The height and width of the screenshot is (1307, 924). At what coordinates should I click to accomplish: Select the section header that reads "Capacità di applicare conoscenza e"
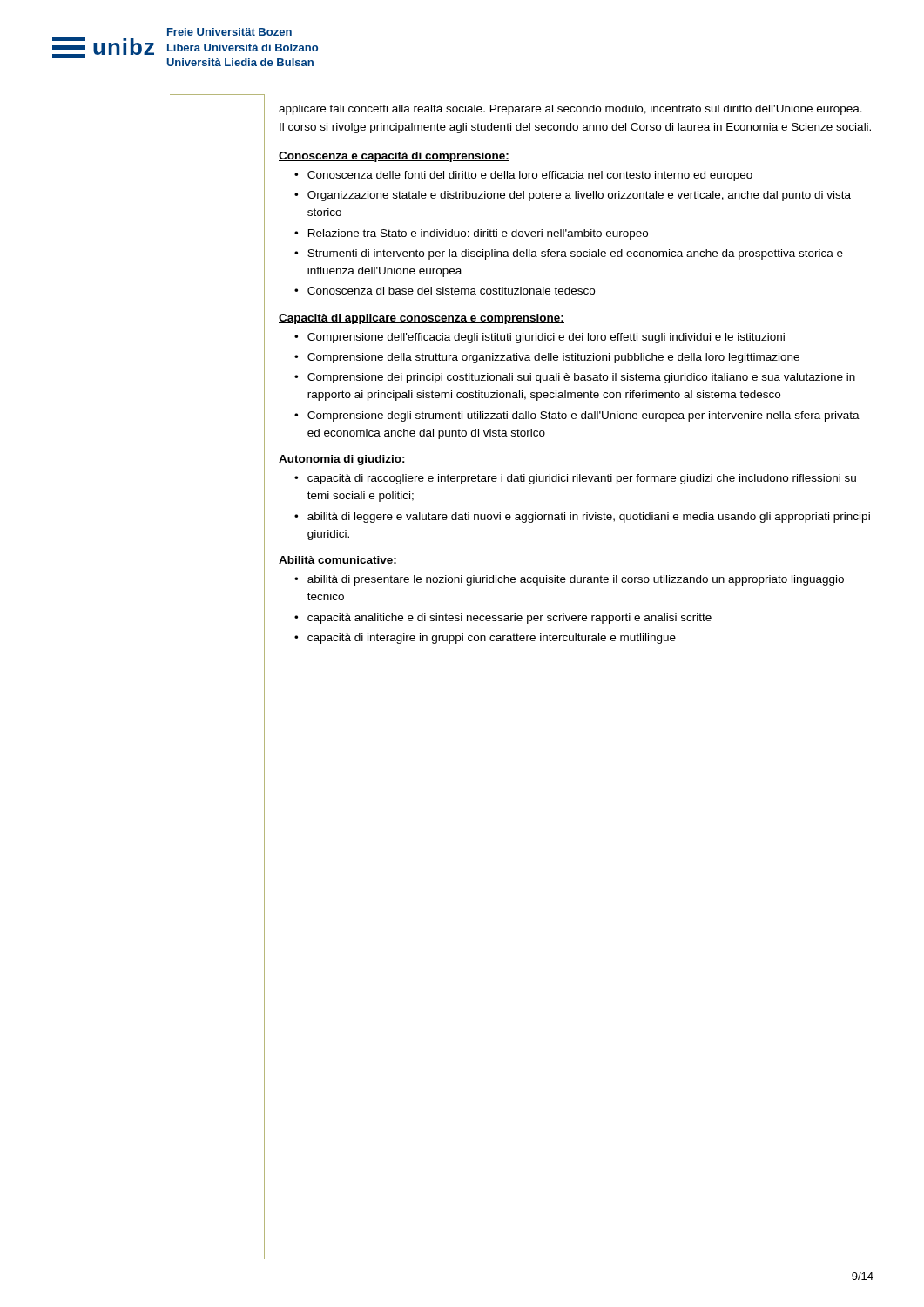click(x=421, y=317)
